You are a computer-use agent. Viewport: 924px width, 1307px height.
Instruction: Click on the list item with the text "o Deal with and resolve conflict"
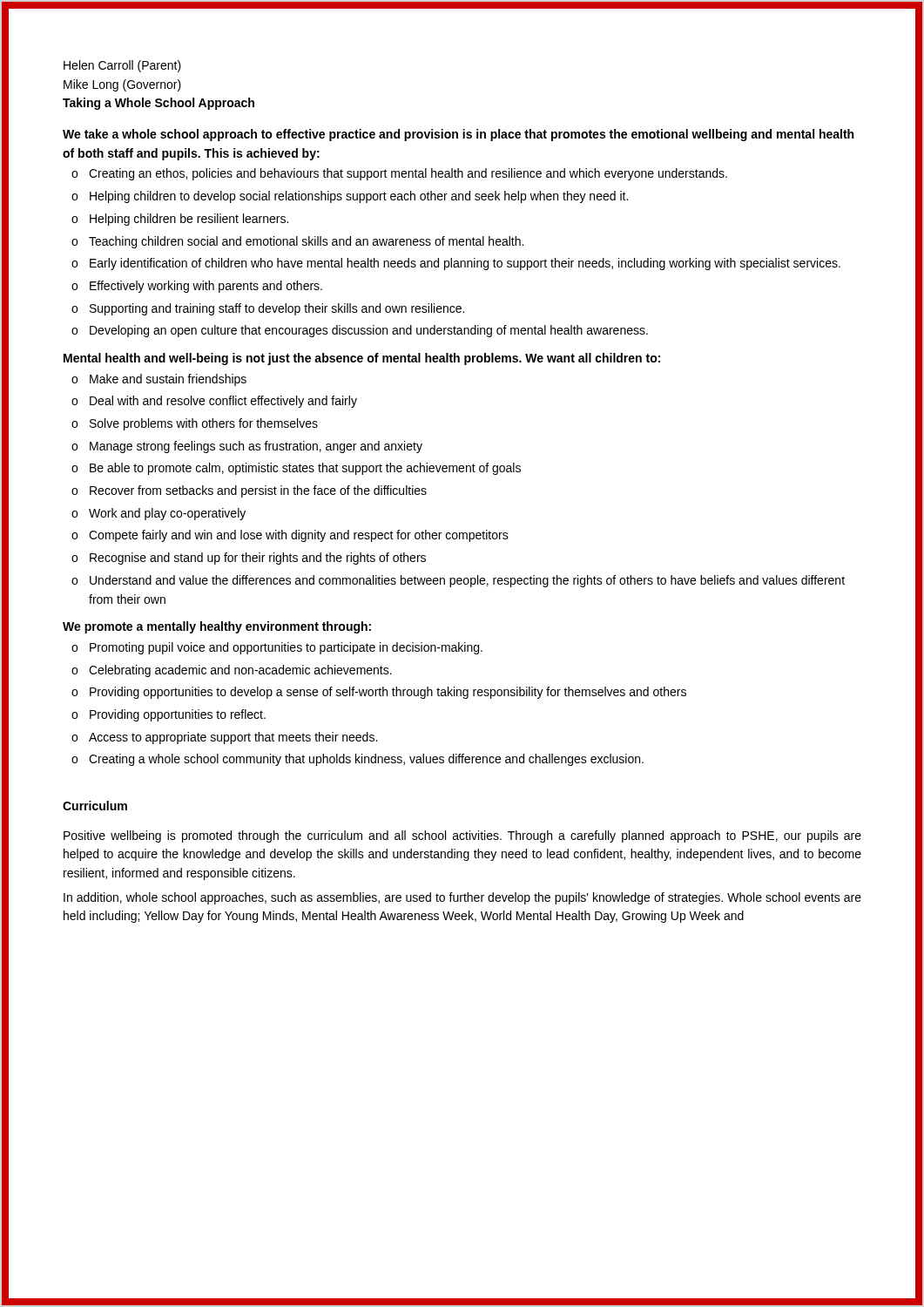point(214,402)
